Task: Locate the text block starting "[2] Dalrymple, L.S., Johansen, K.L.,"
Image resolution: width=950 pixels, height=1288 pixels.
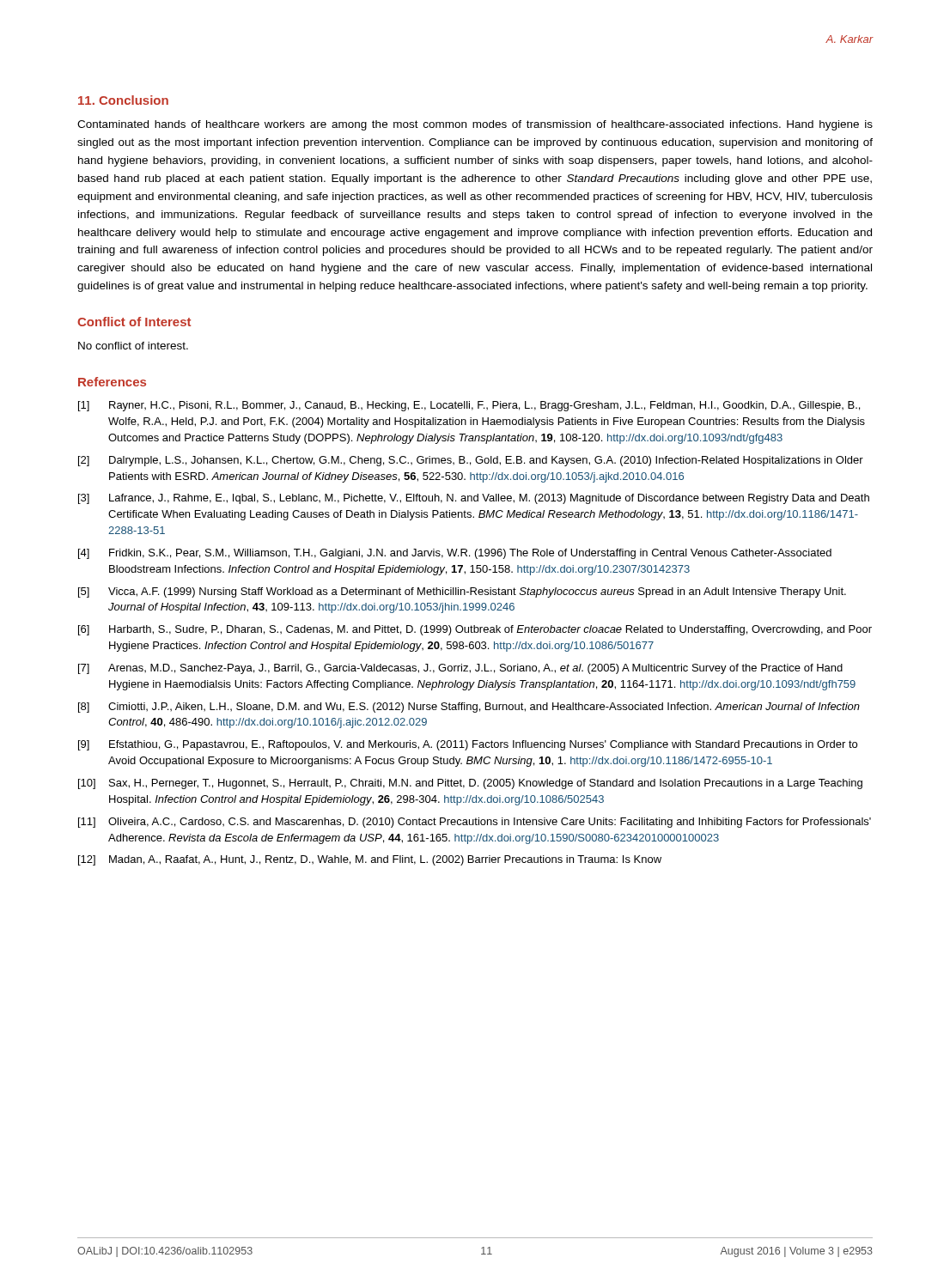Action: [475, 468]
